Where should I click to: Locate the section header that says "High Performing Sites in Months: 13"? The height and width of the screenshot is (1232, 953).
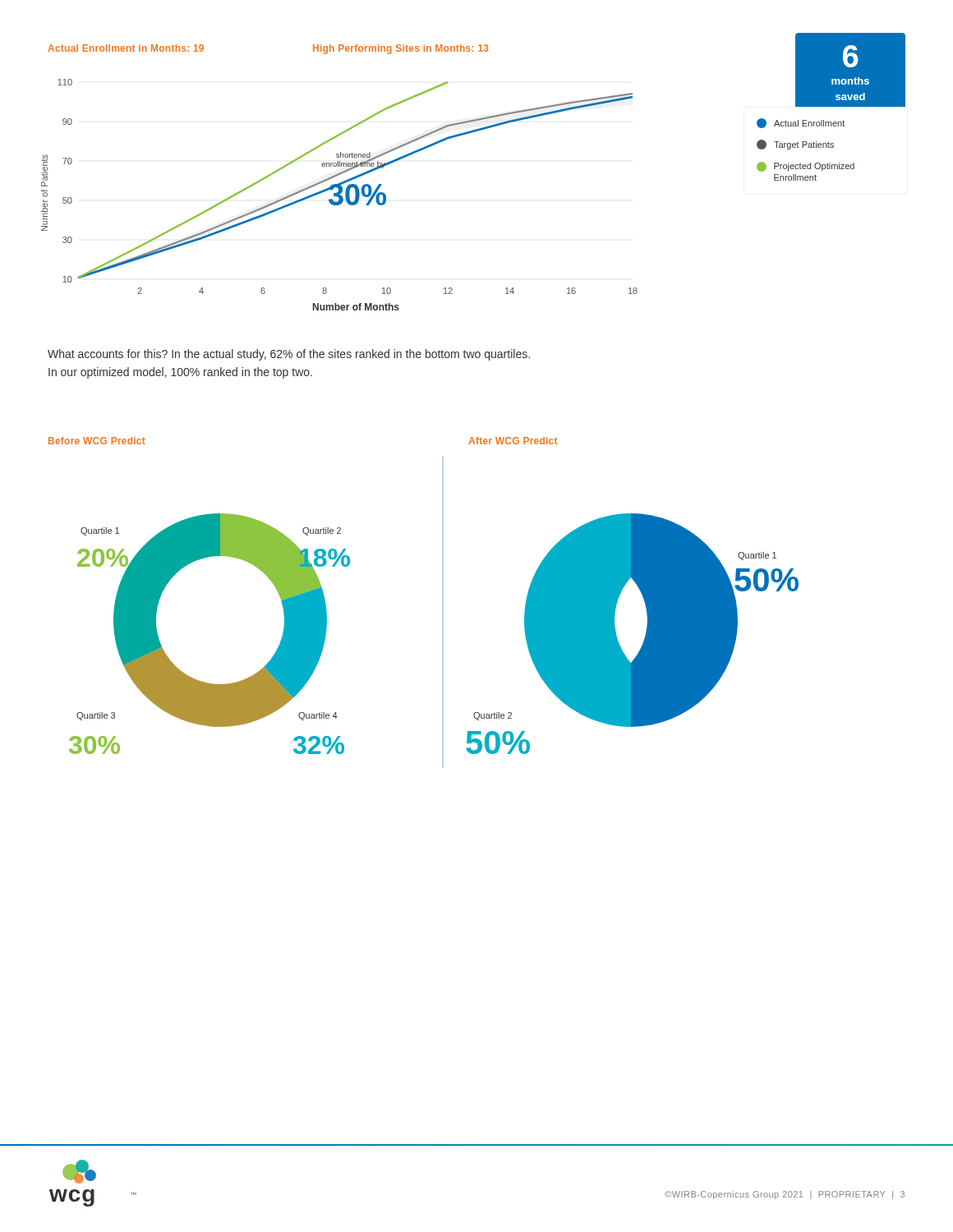click(x=401, y=48)
